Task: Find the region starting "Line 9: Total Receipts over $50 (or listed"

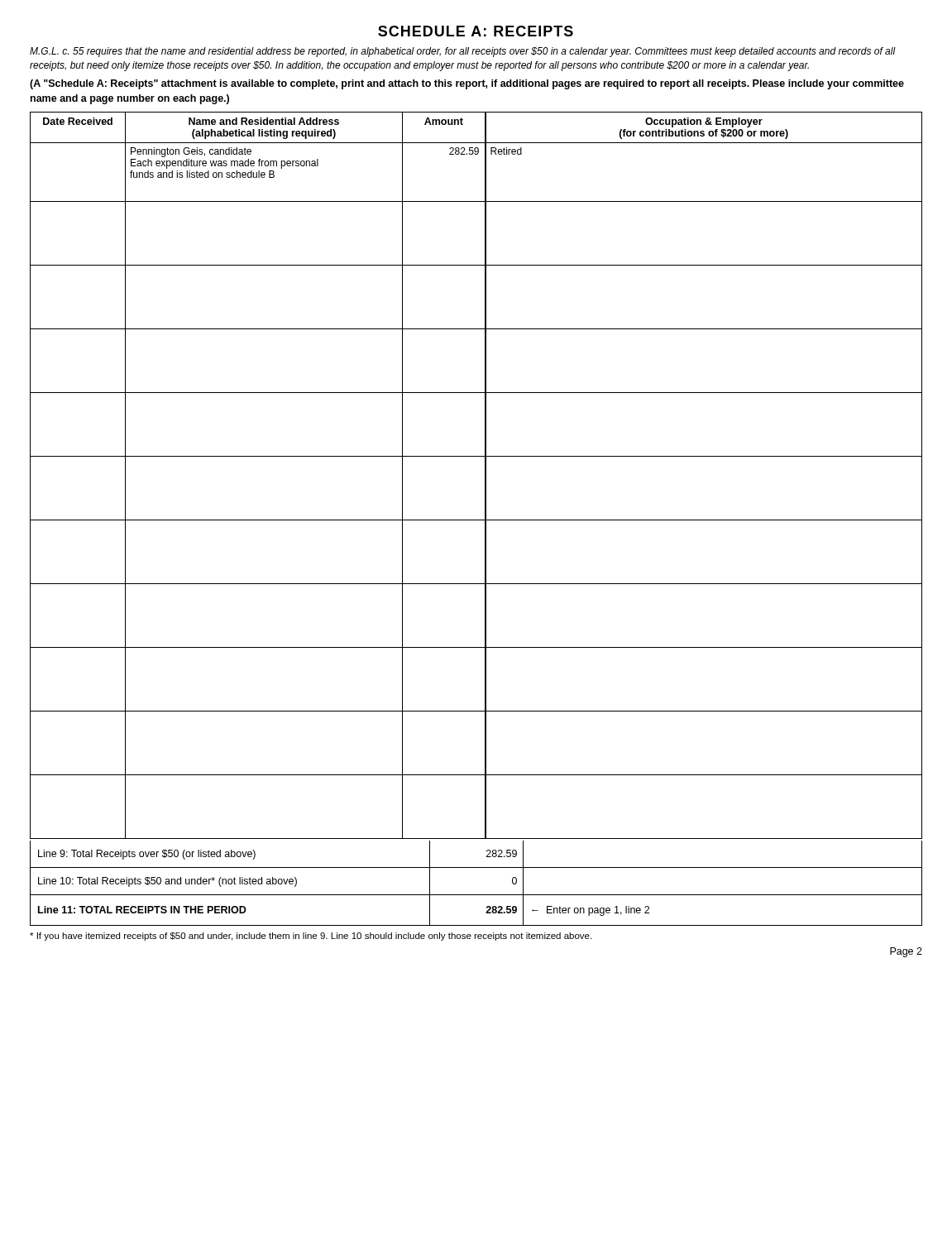Action: click(147, 854)
